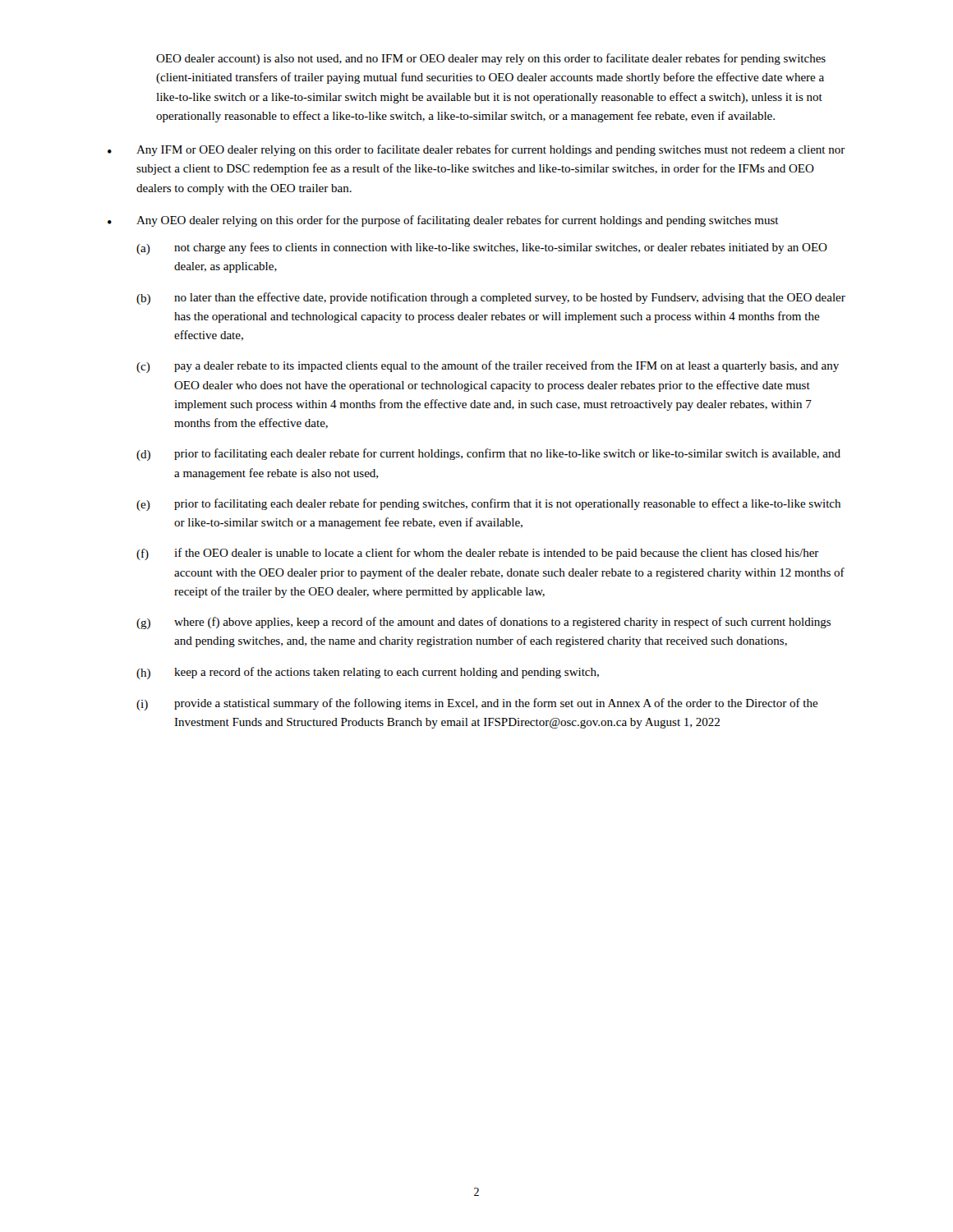This screenshot has width=953, height=1232.
Task: Where is the passage that starts "(f) if the OEO"?
Action: click(x=491, y=573)
